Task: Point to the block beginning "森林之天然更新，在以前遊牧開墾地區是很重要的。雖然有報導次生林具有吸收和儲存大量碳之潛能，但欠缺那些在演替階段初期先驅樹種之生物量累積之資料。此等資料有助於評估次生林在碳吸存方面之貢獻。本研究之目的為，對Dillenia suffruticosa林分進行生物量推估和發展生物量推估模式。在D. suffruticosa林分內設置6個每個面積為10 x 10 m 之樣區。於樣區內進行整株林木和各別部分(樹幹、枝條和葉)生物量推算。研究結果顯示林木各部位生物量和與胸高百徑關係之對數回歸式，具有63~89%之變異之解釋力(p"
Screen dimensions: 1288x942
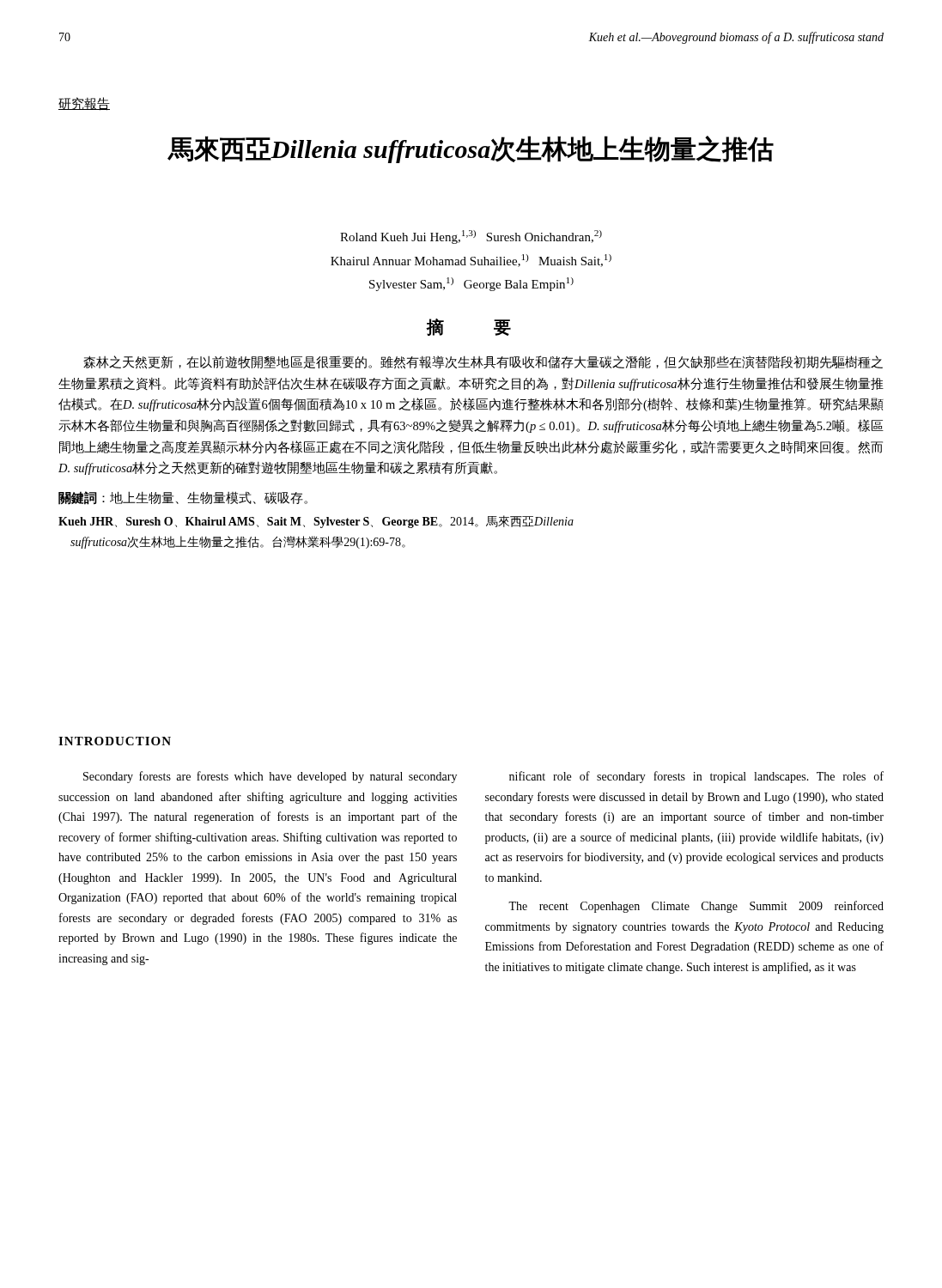Action: point(471,415)
